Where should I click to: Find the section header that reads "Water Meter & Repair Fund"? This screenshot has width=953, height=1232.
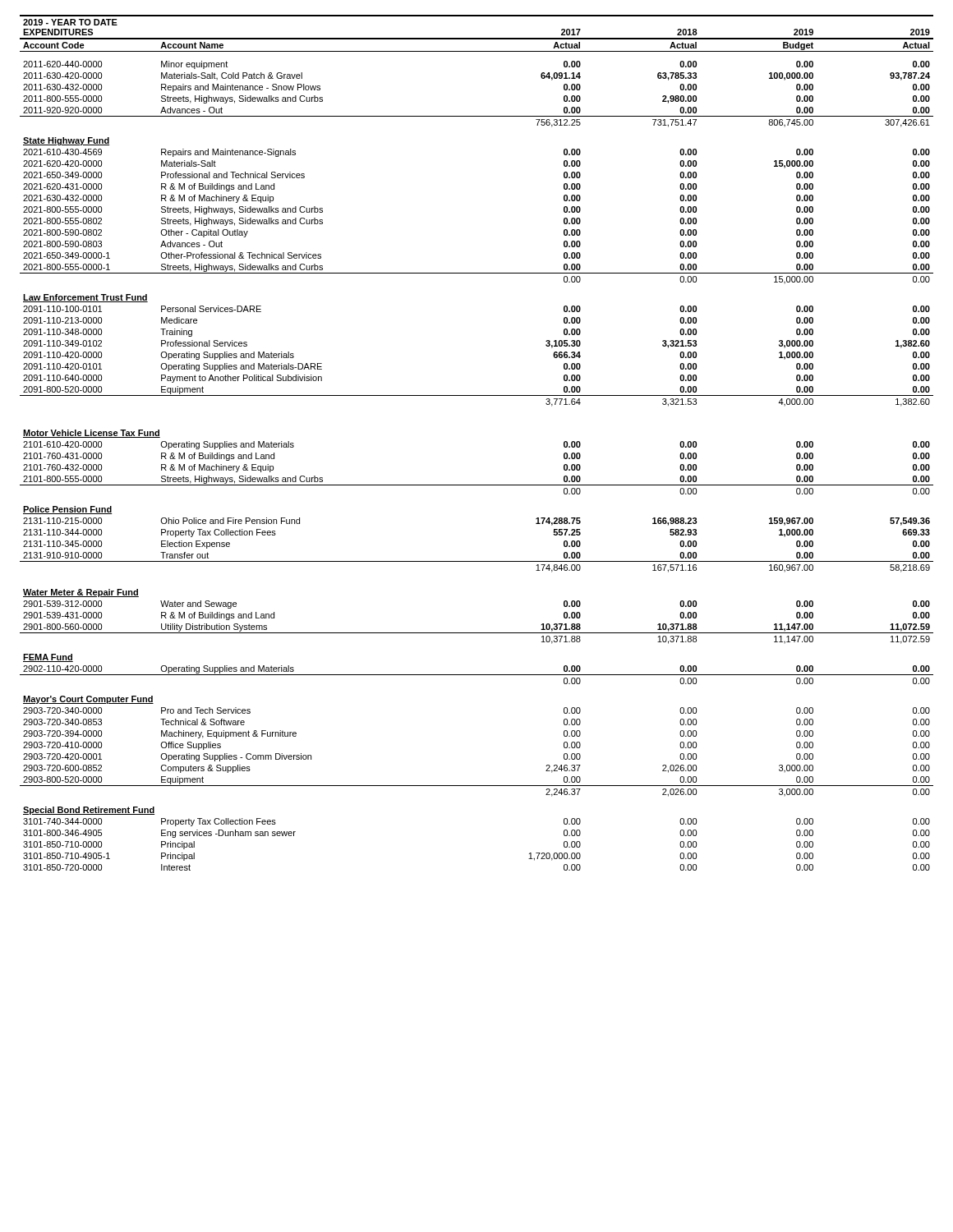point(81,592)
